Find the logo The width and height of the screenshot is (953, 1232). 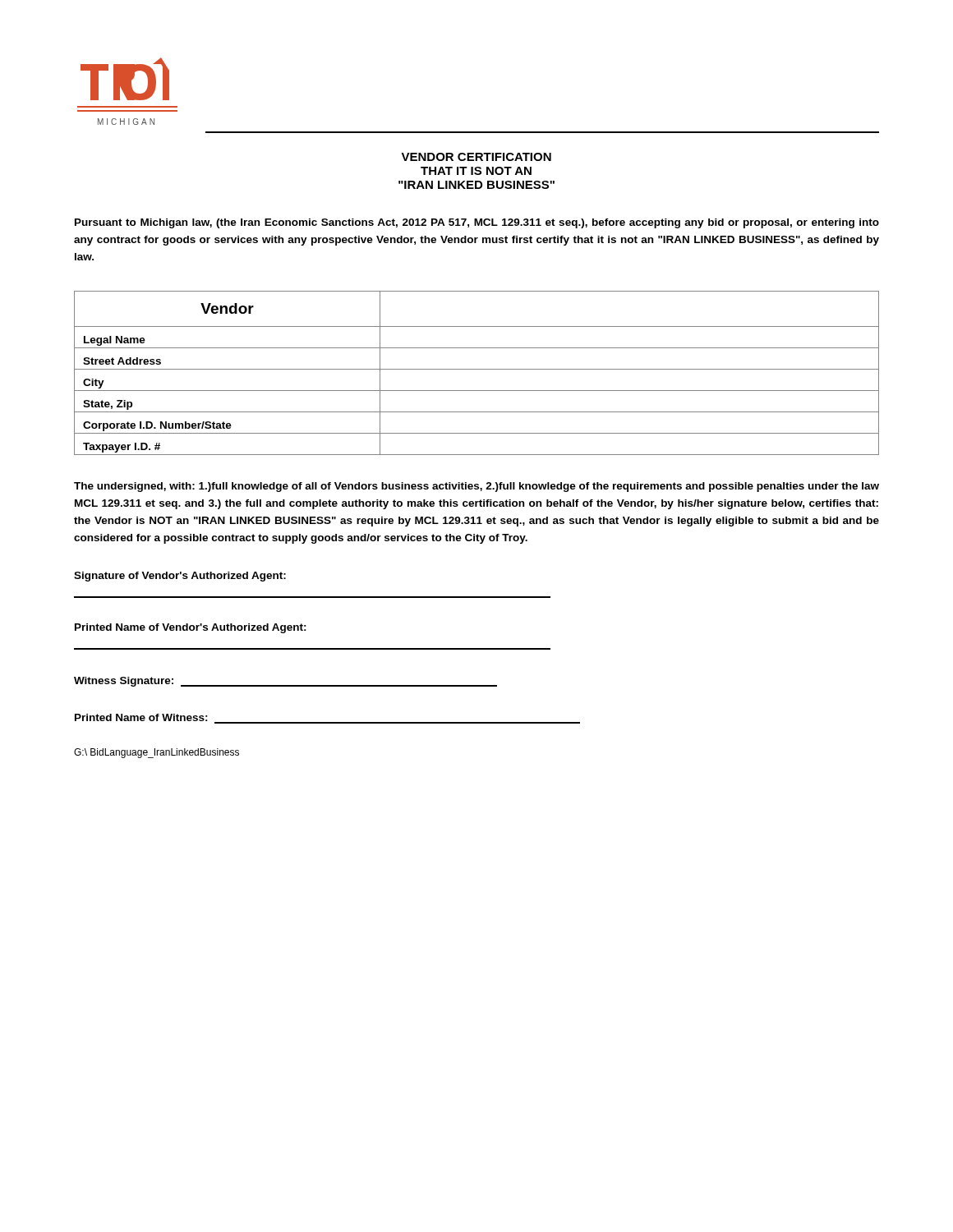coord(127,96)
